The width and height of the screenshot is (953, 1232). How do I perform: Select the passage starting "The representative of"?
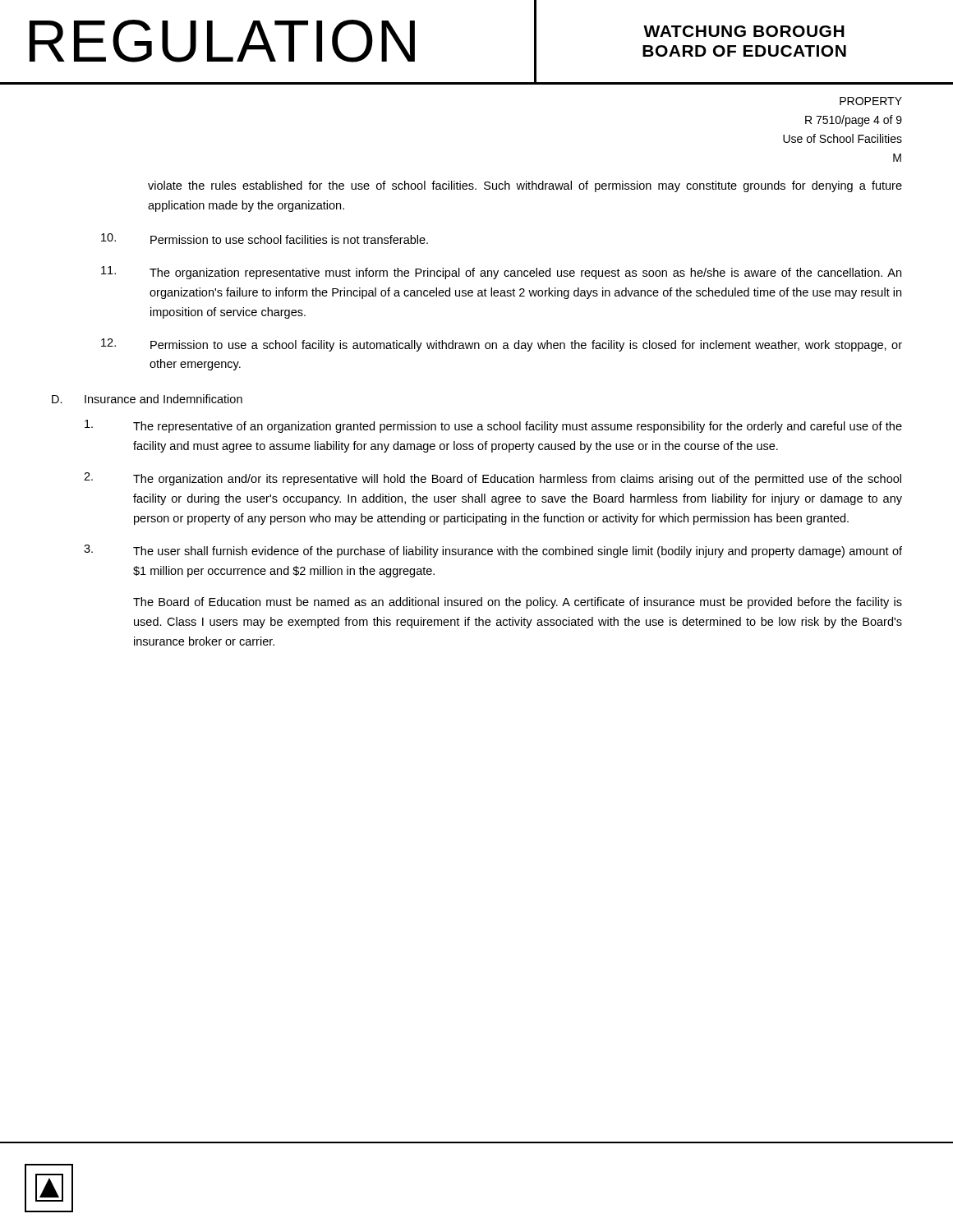(476, 437)
